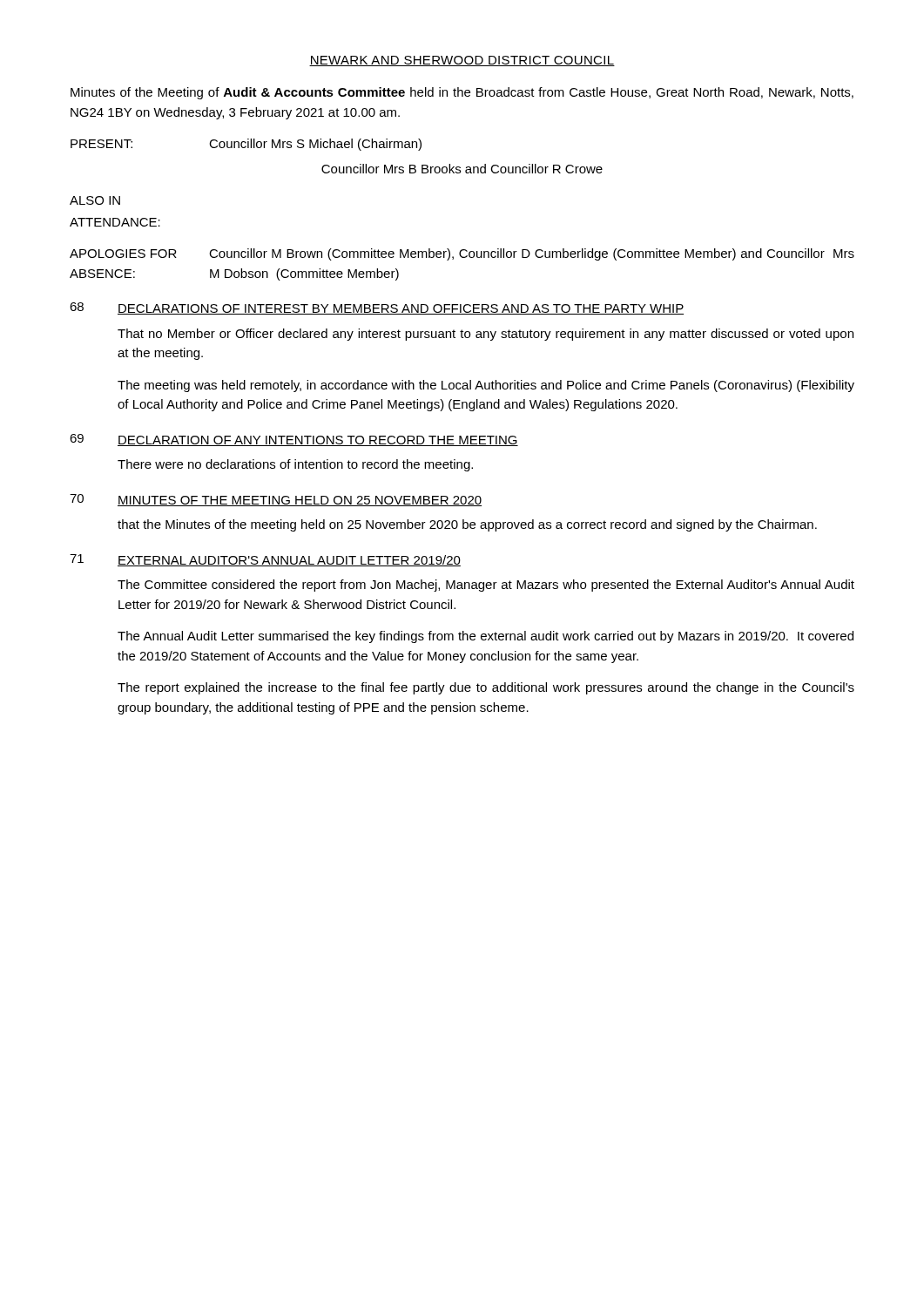
Task: Find the text block containing "There were no declarations"
Action: click(296, 464)
